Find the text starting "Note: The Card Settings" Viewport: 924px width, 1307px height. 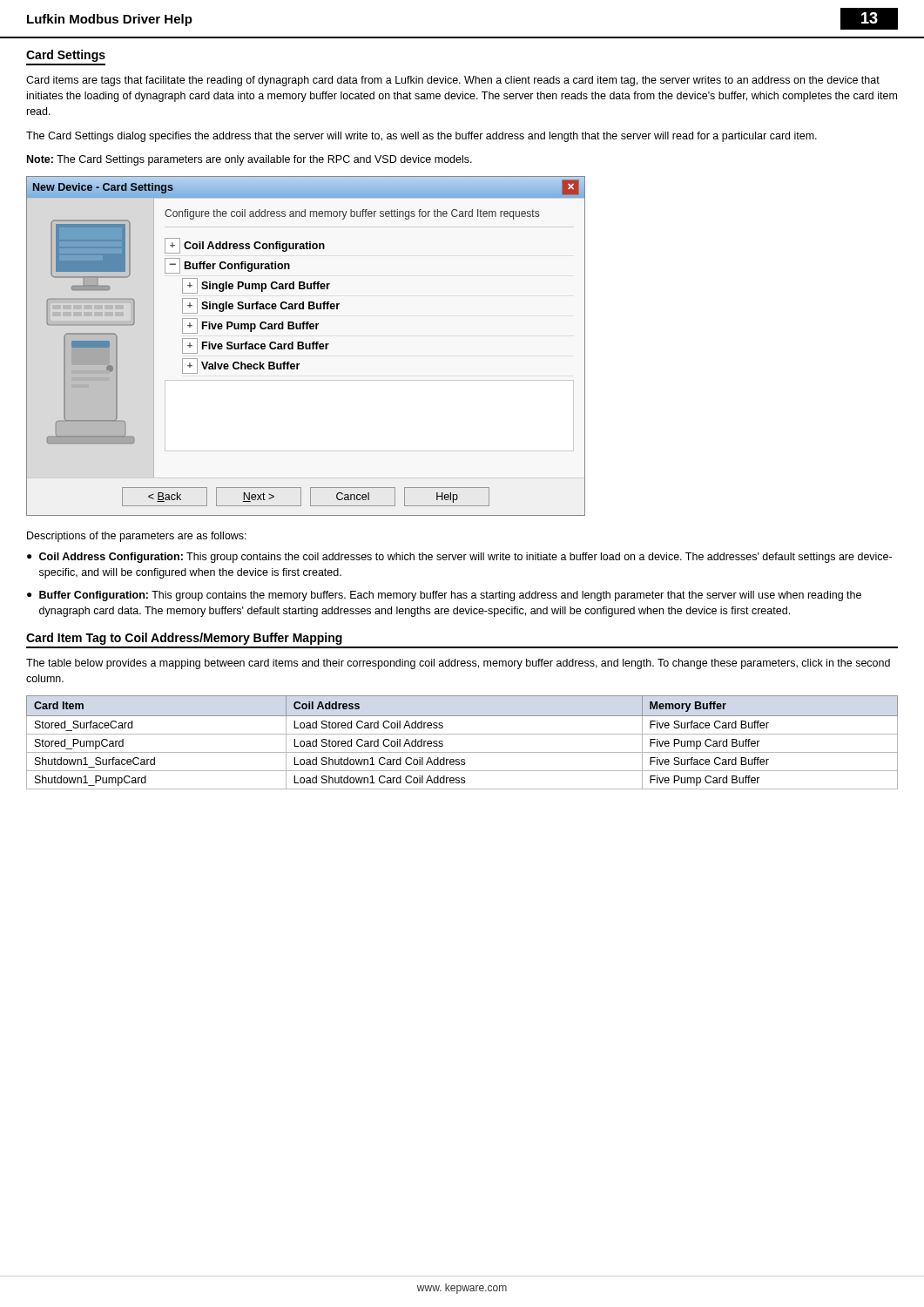(x=249, y=159)
